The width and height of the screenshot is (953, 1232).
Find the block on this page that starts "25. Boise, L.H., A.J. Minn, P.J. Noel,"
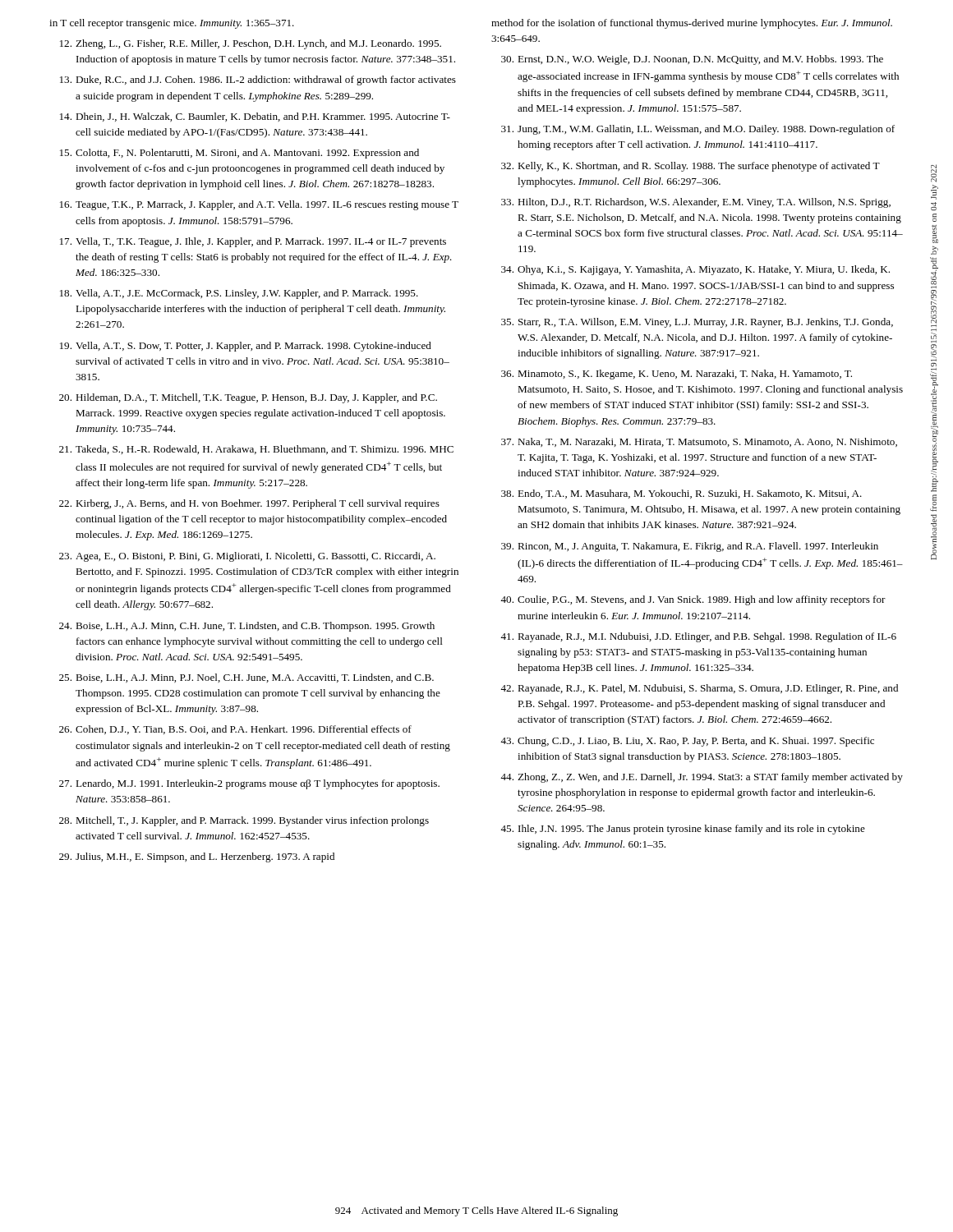coord(255,693)
